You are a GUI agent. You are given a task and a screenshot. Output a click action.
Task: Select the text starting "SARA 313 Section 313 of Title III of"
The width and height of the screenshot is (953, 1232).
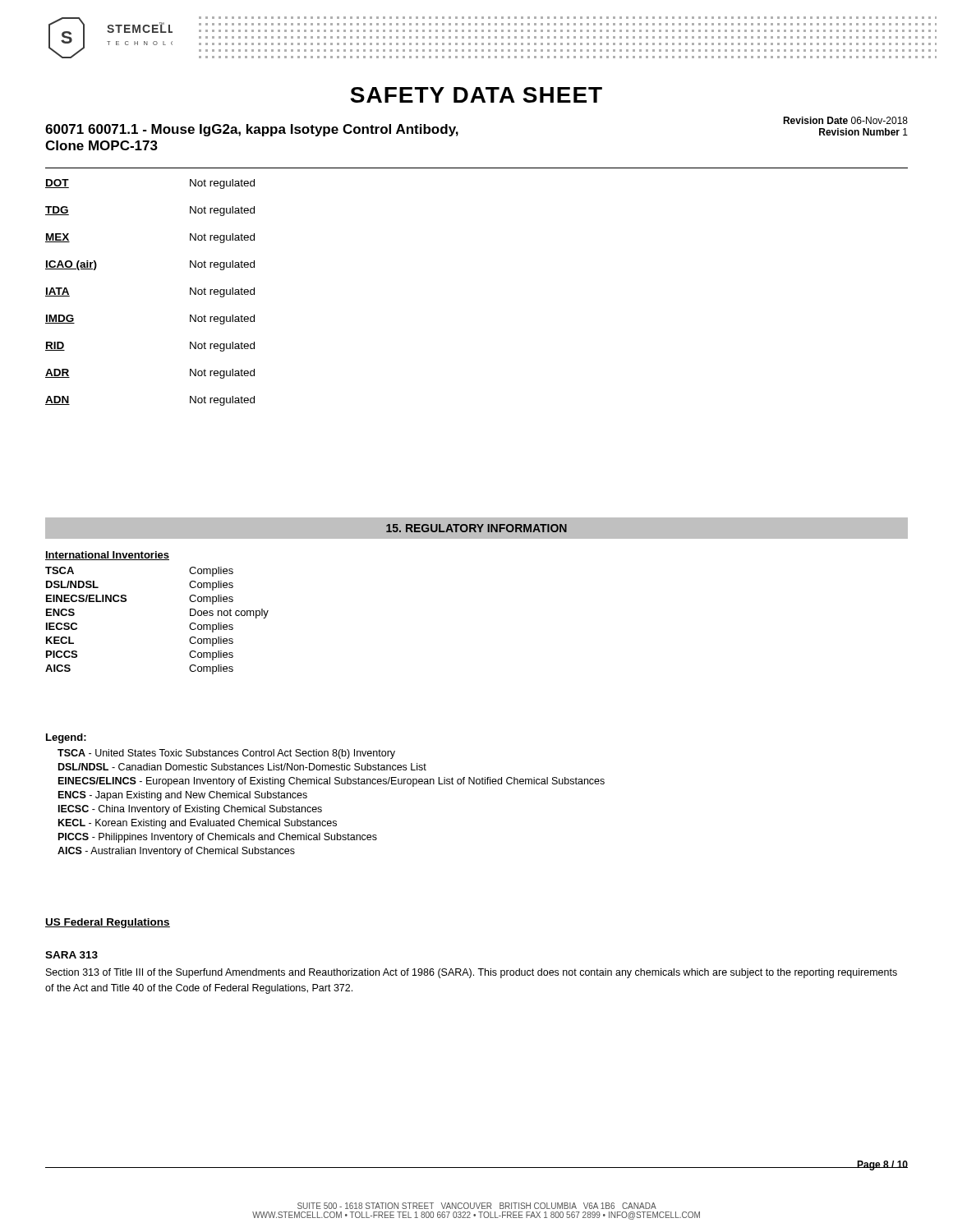pyautogui.click(x=476, y=972)
